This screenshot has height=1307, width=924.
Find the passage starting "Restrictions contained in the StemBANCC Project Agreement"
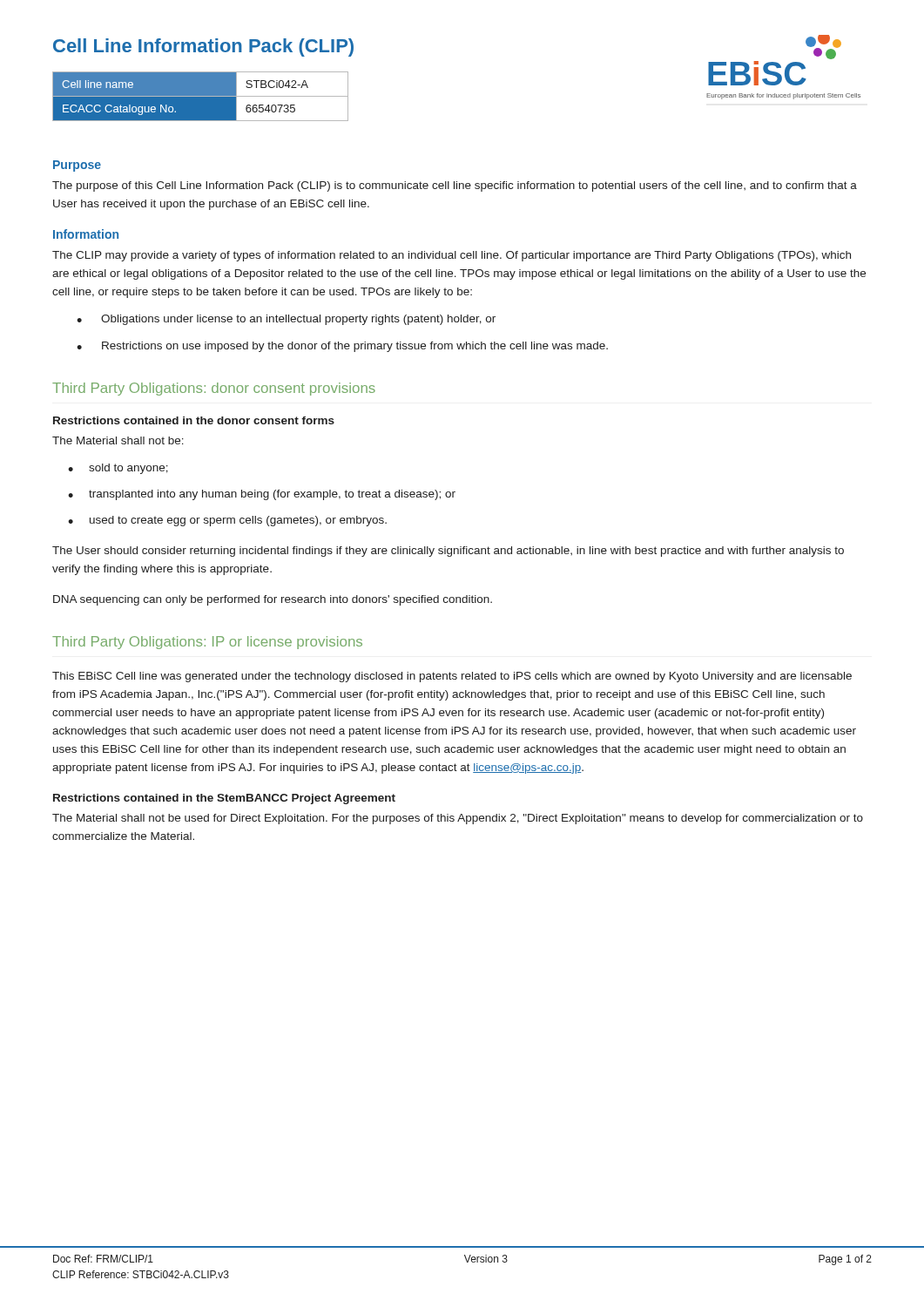(224, 798)
